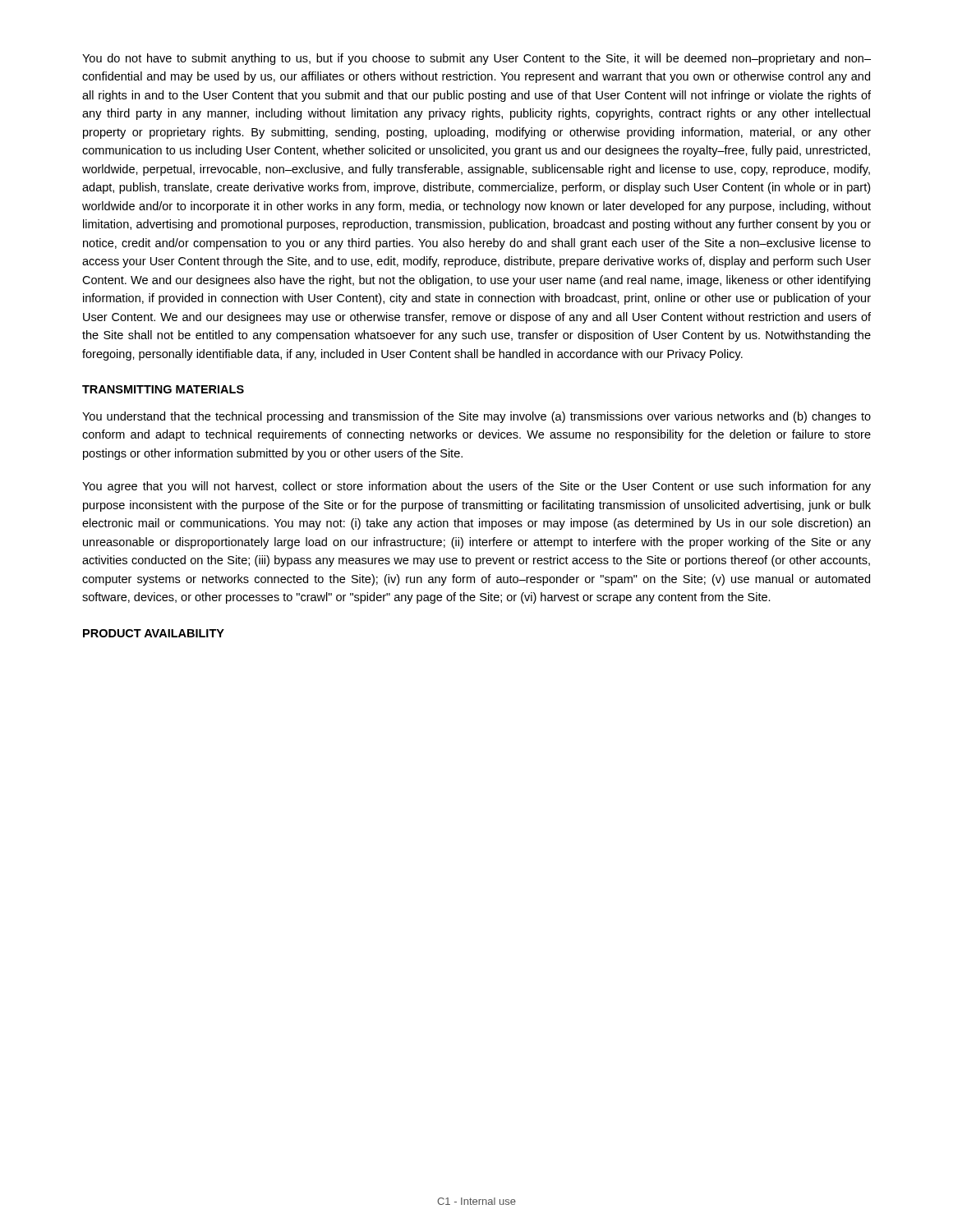Click on the element starting "You understand that the"
This screenshot has width=953, height=1232.
point(476,435)
